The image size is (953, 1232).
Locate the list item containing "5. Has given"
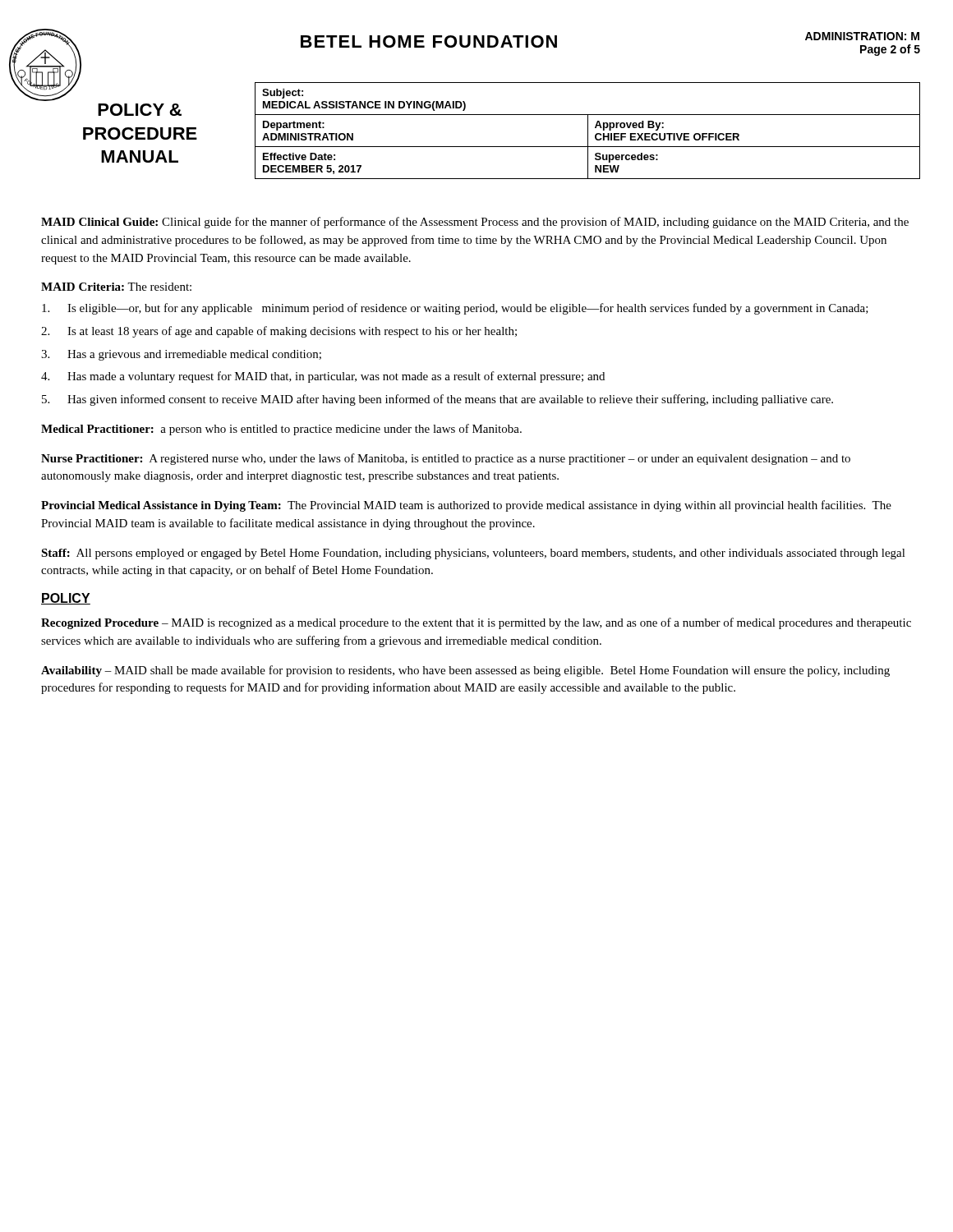(x=481, y=400)
